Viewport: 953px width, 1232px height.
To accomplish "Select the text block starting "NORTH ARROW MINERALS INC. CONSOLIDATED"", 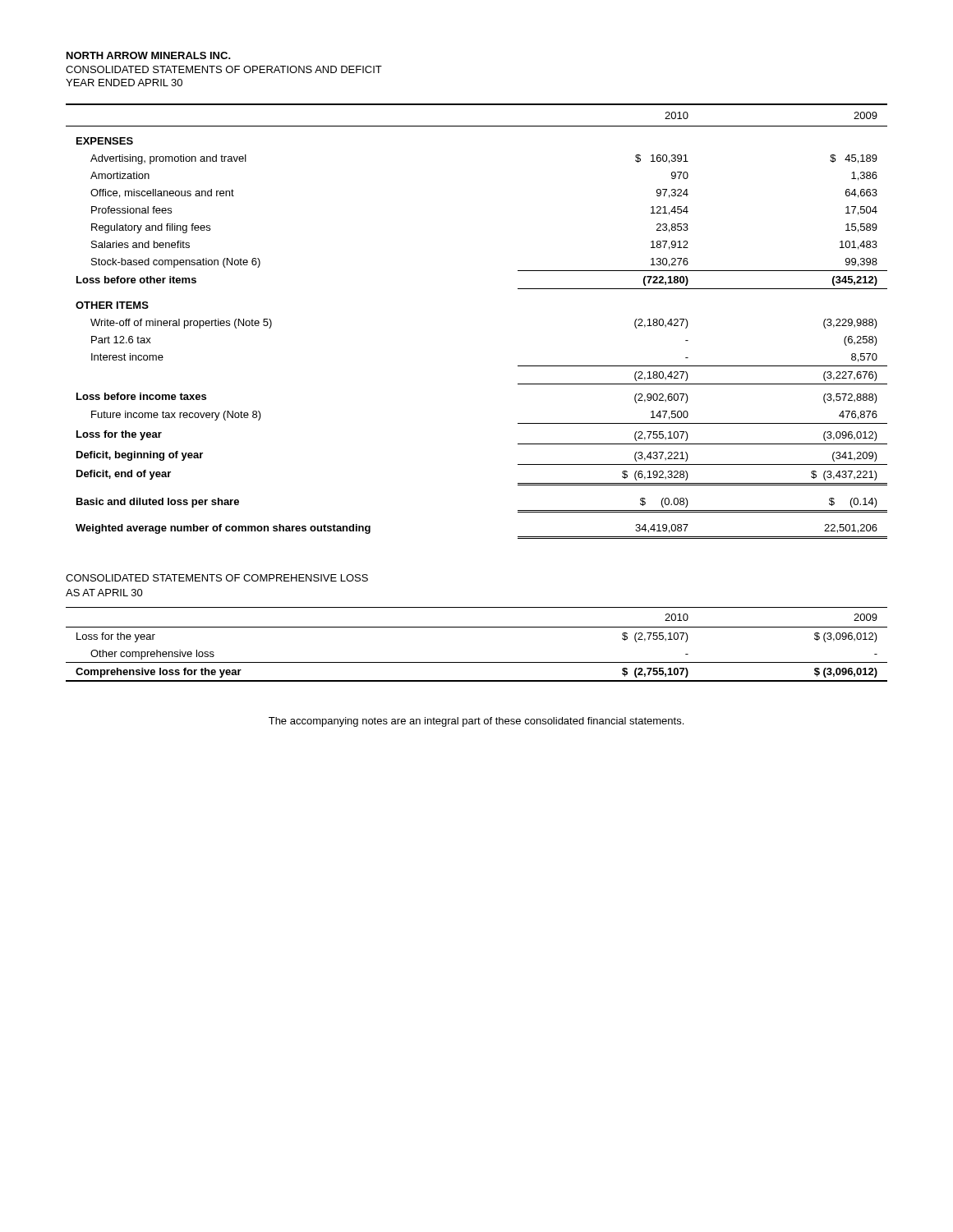I will [149, 55].
